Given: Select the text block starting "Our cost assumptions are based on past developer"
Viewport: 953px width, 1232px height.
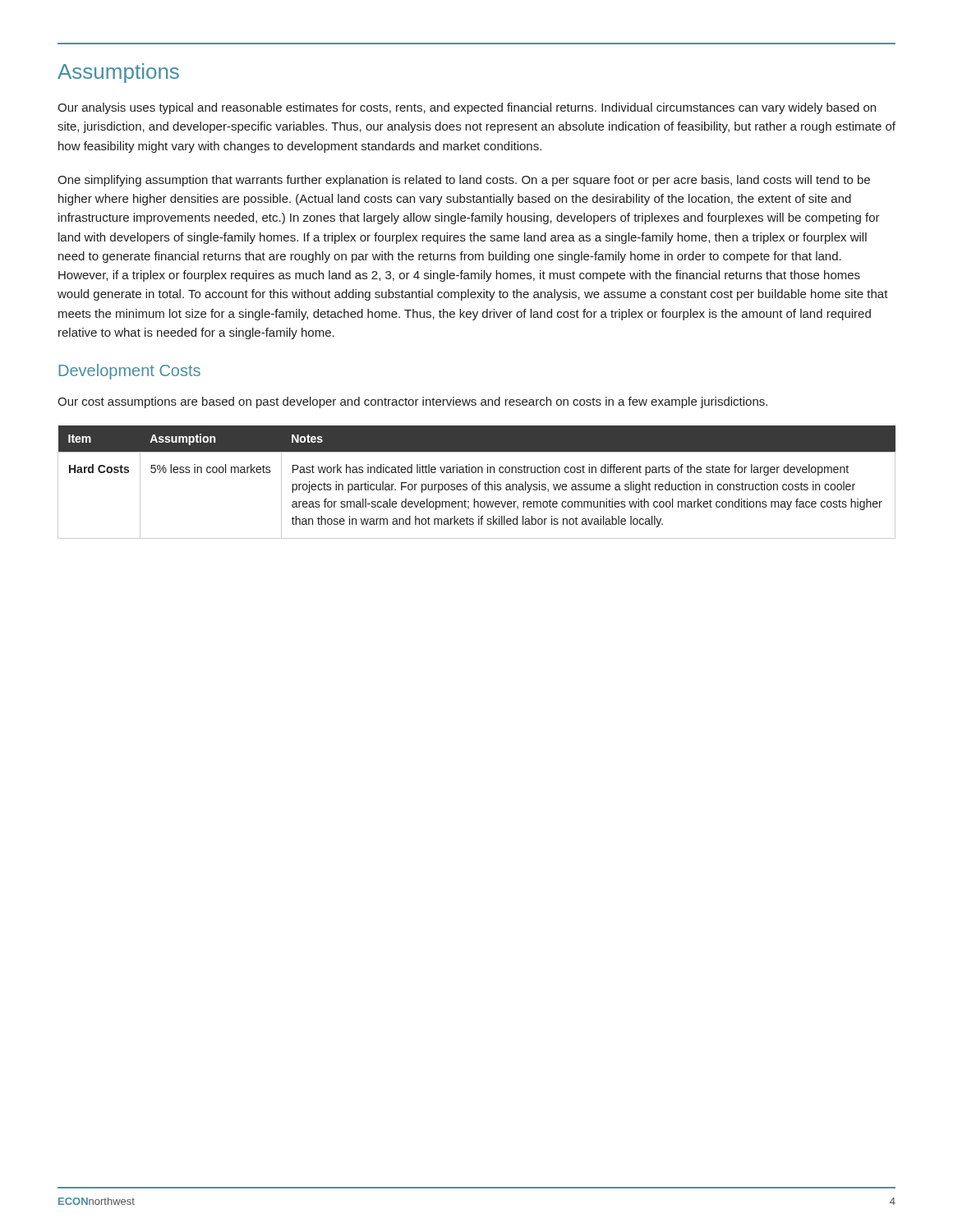Looking at the screenshot, I should coord(476,401).
